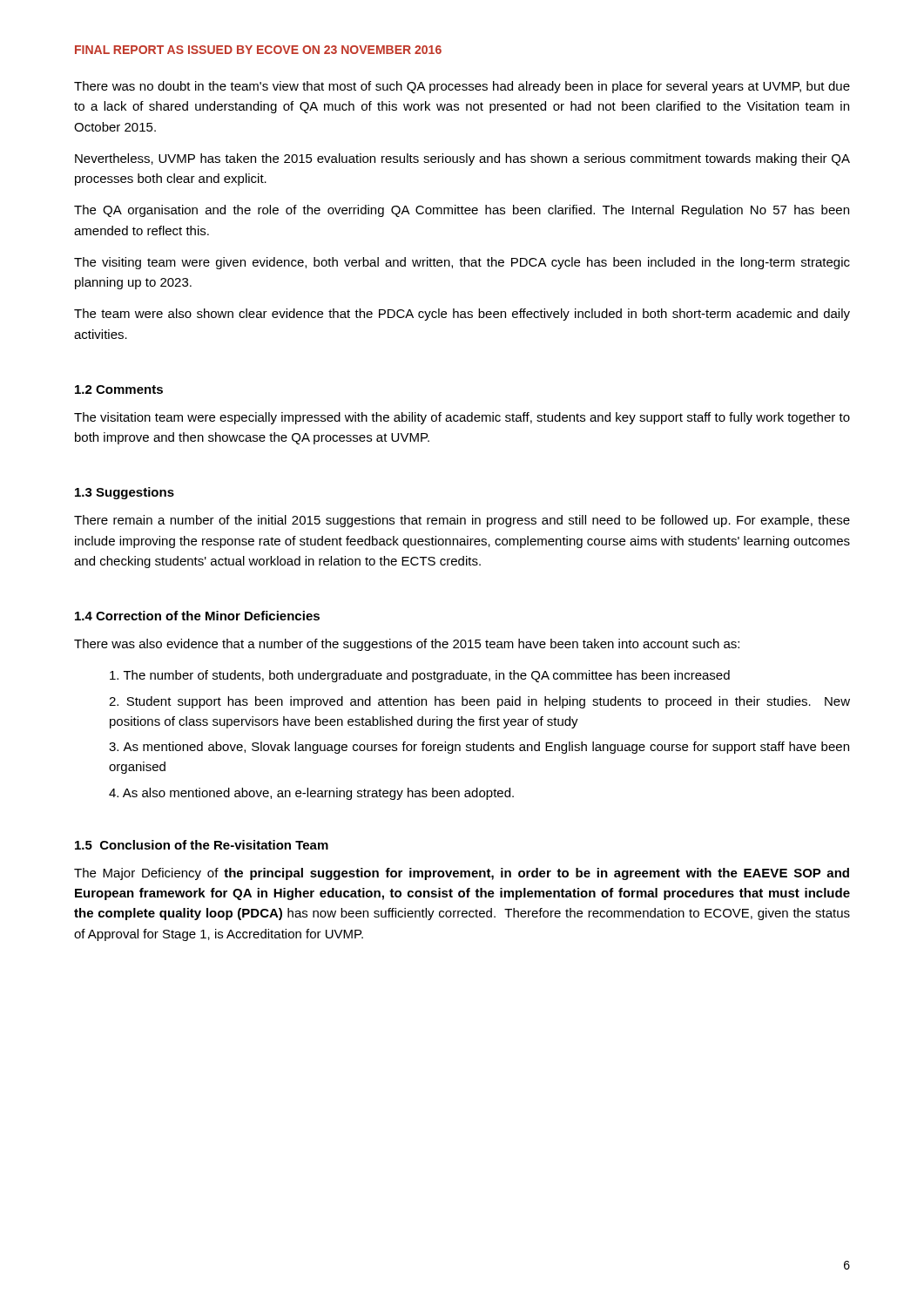Click on the text block containing "There remain a number of"

(462, 540)
